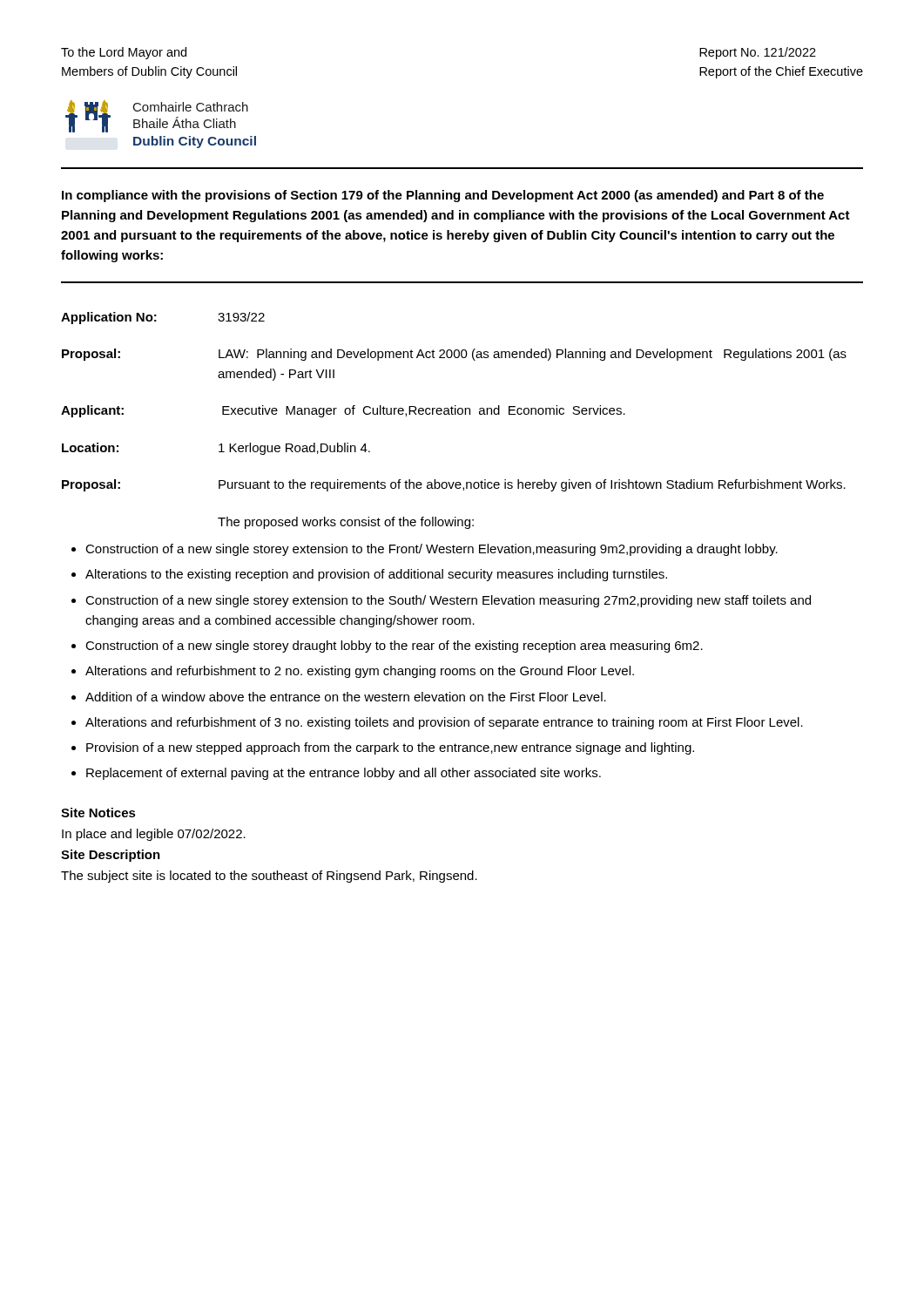
Task: Find the text starting "In place and"
Action: 154,833
